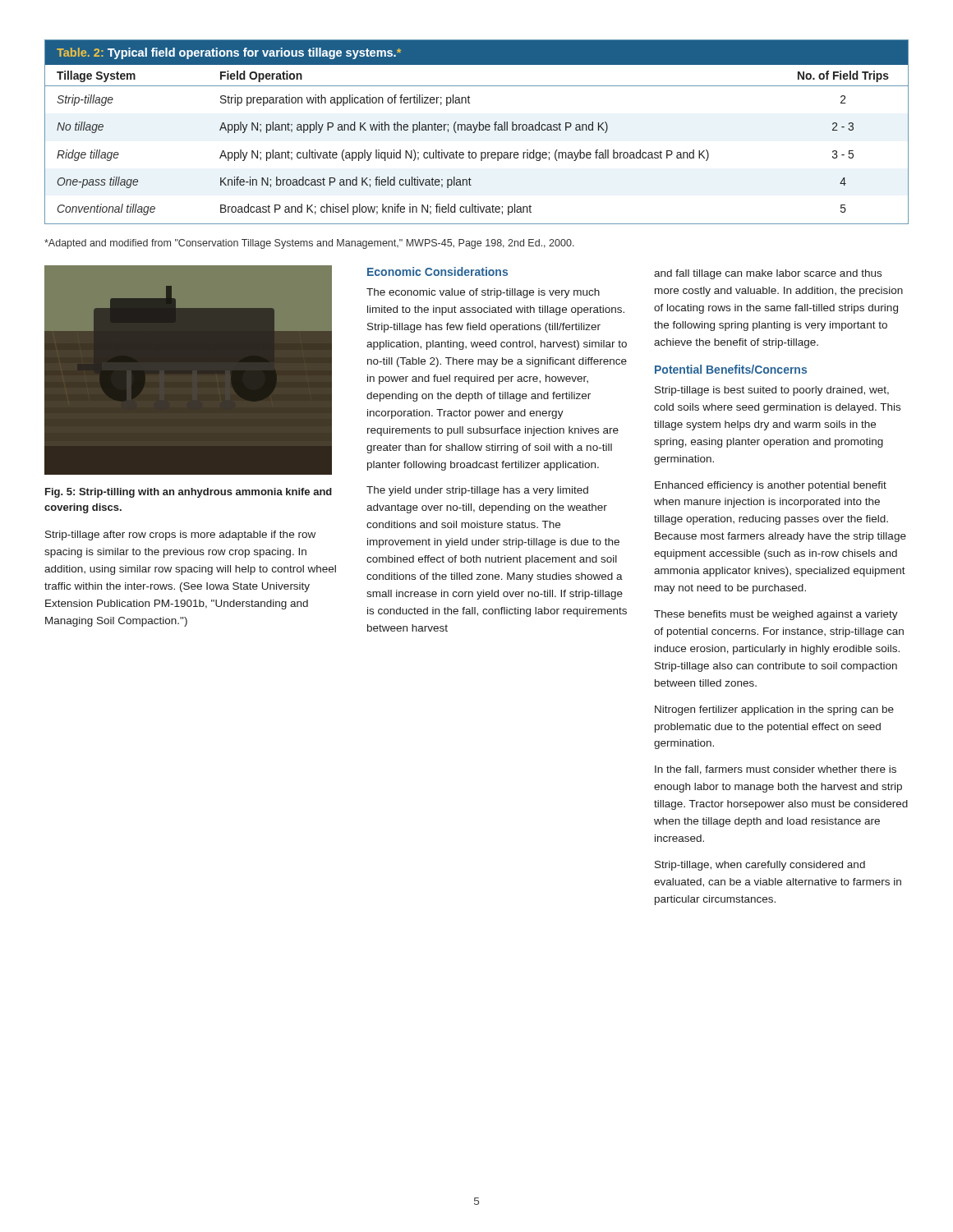Select the table that reads "One-pass tillage"
953x1232 pixels.
coord(476,132)
